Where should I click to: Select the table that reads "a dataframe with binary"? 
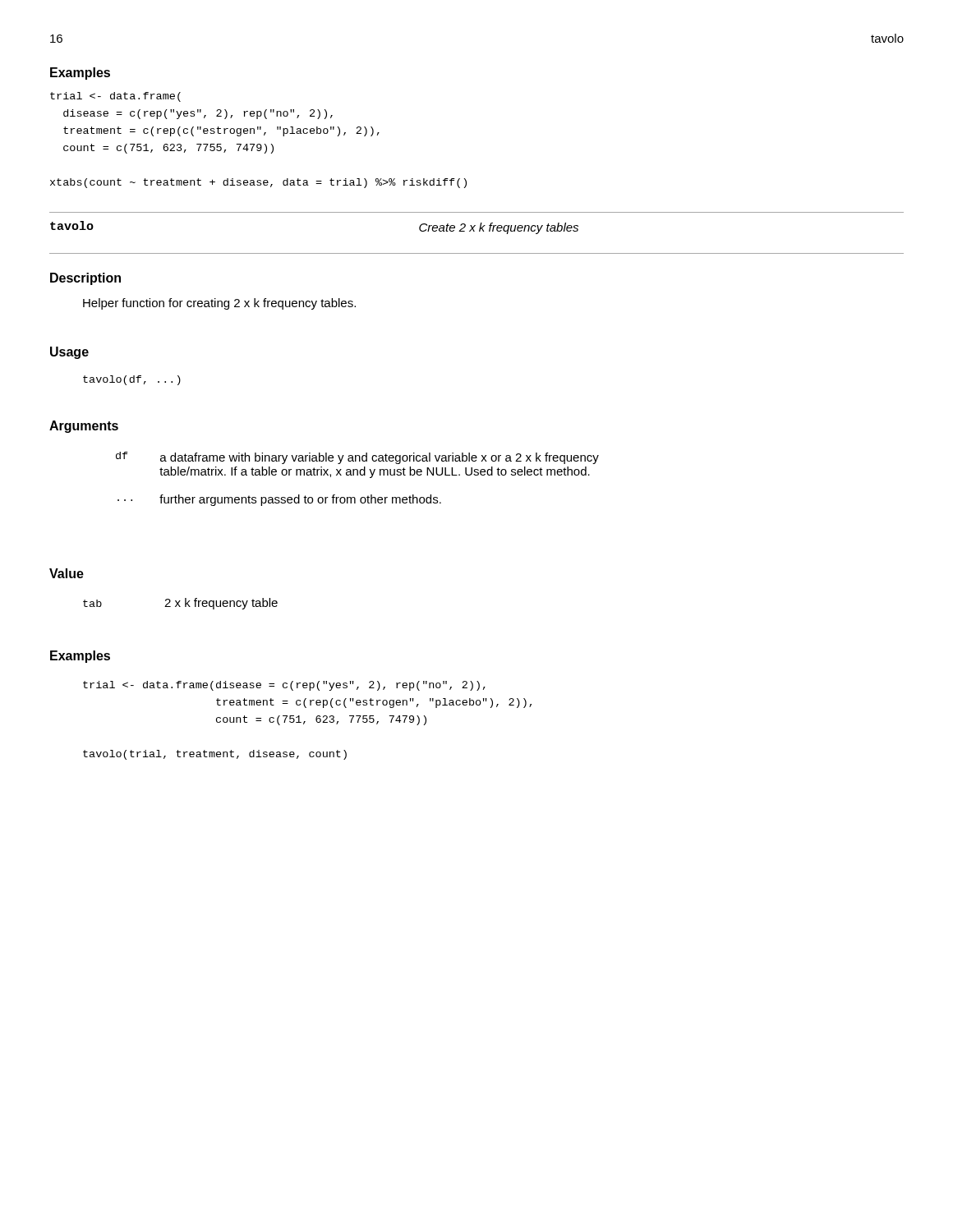click(x=493, y=478)
